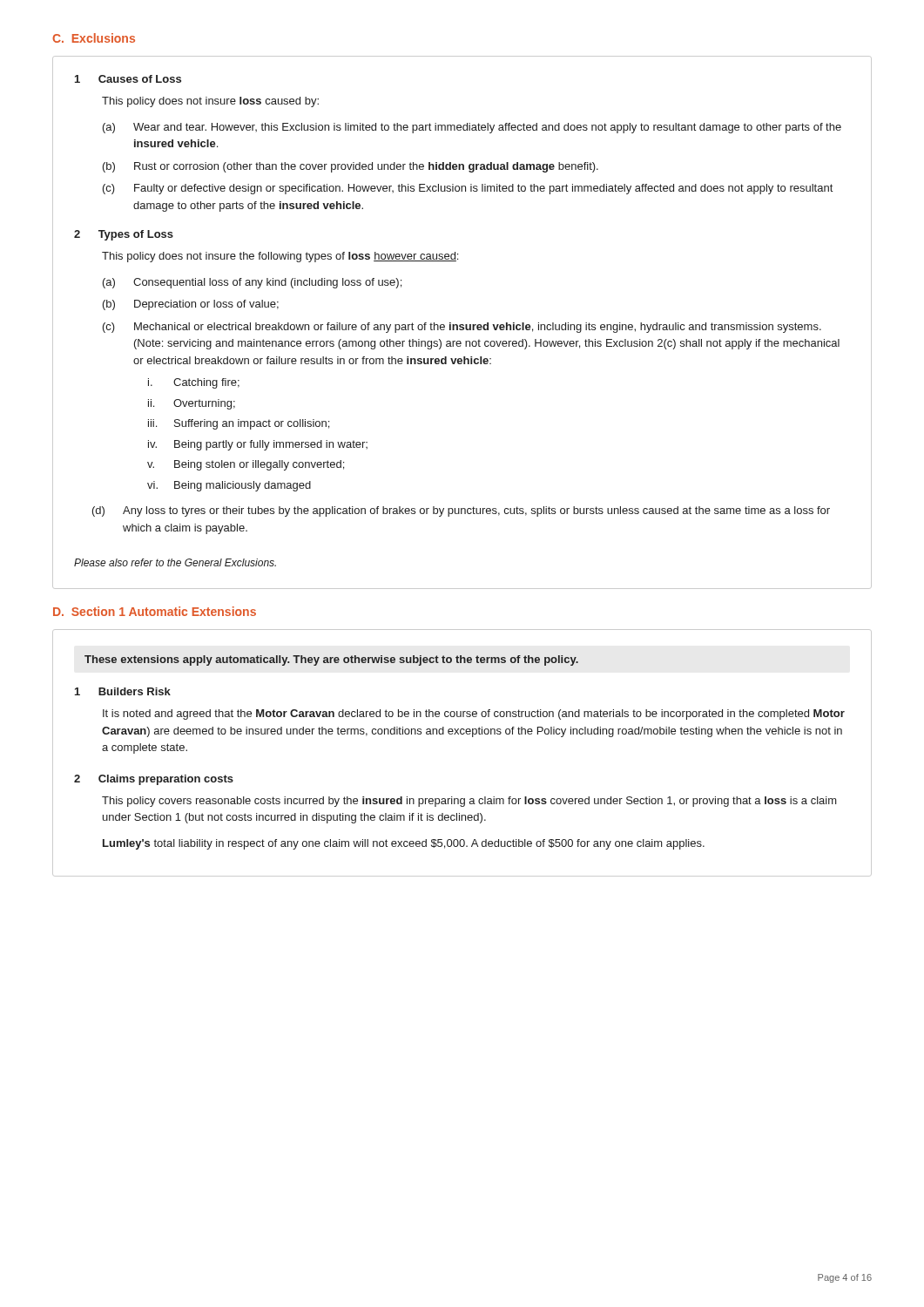Viewport: 924px width, 1307px height.
Task: Find the block on this page that starts "(b) Rust or"
Action: (476, 166)
